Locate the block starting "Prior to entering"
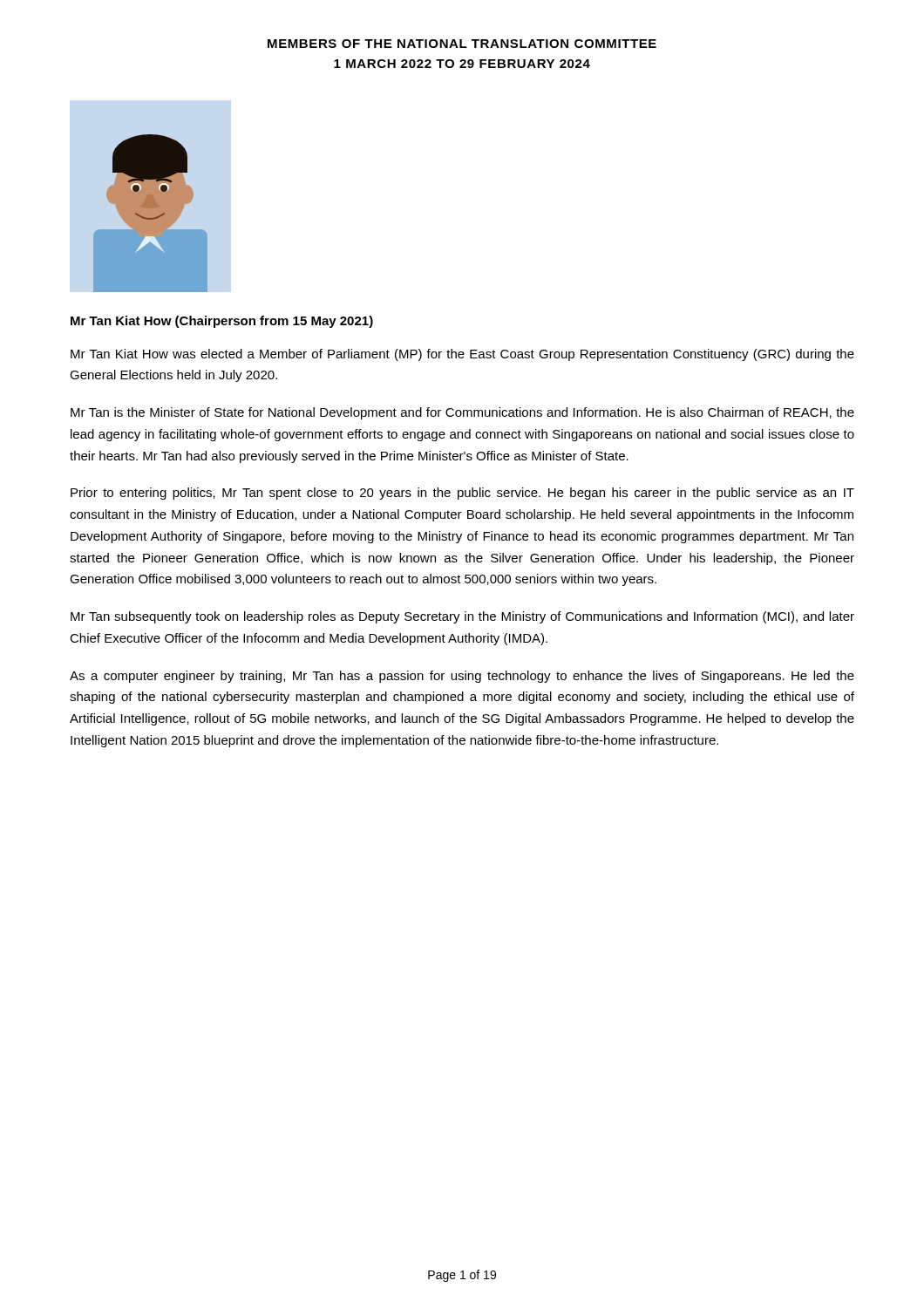 click(x=462, y=536)
